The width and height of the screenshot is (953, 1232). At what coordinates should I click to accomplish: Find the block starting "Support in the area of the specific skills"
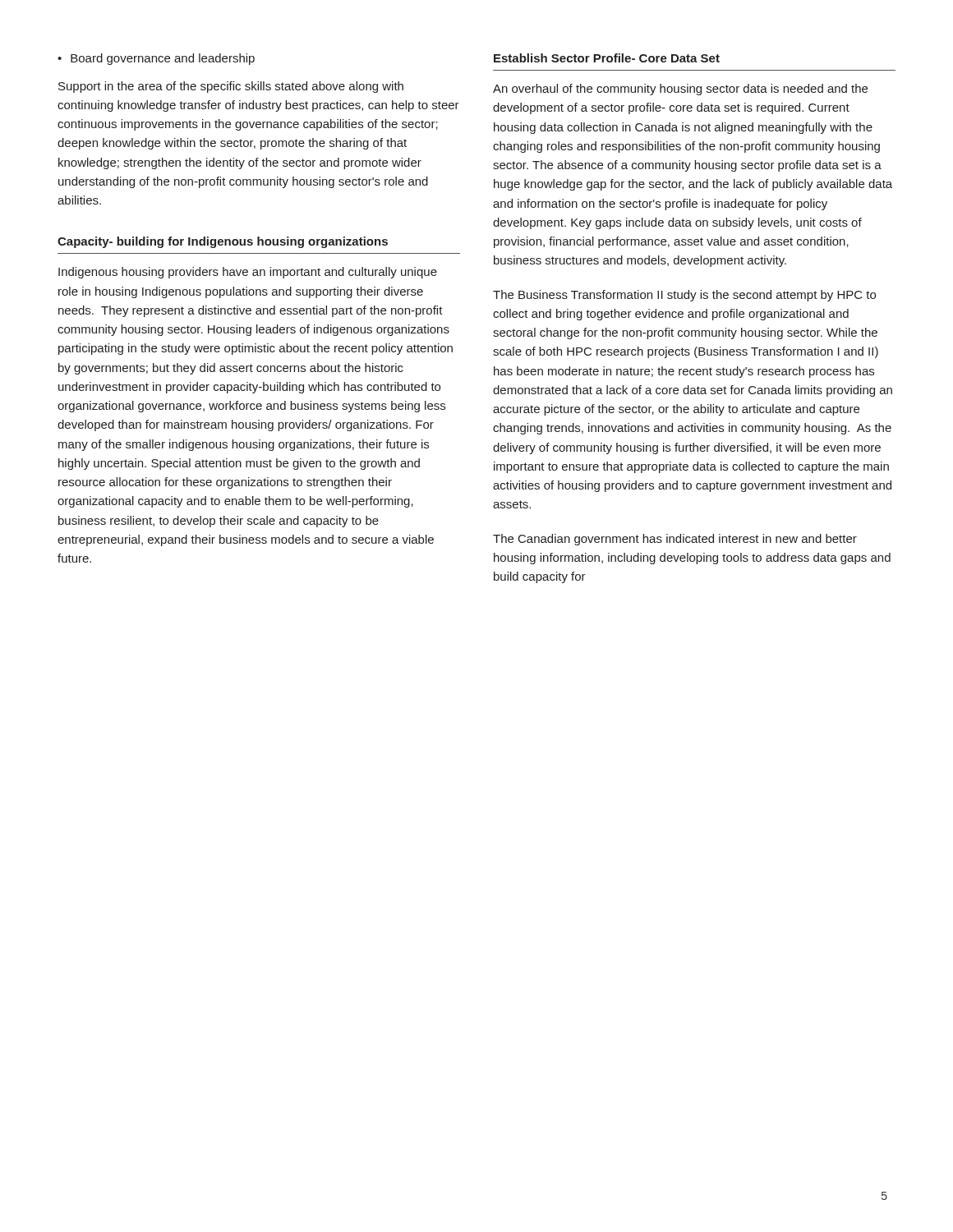(258, 143)
